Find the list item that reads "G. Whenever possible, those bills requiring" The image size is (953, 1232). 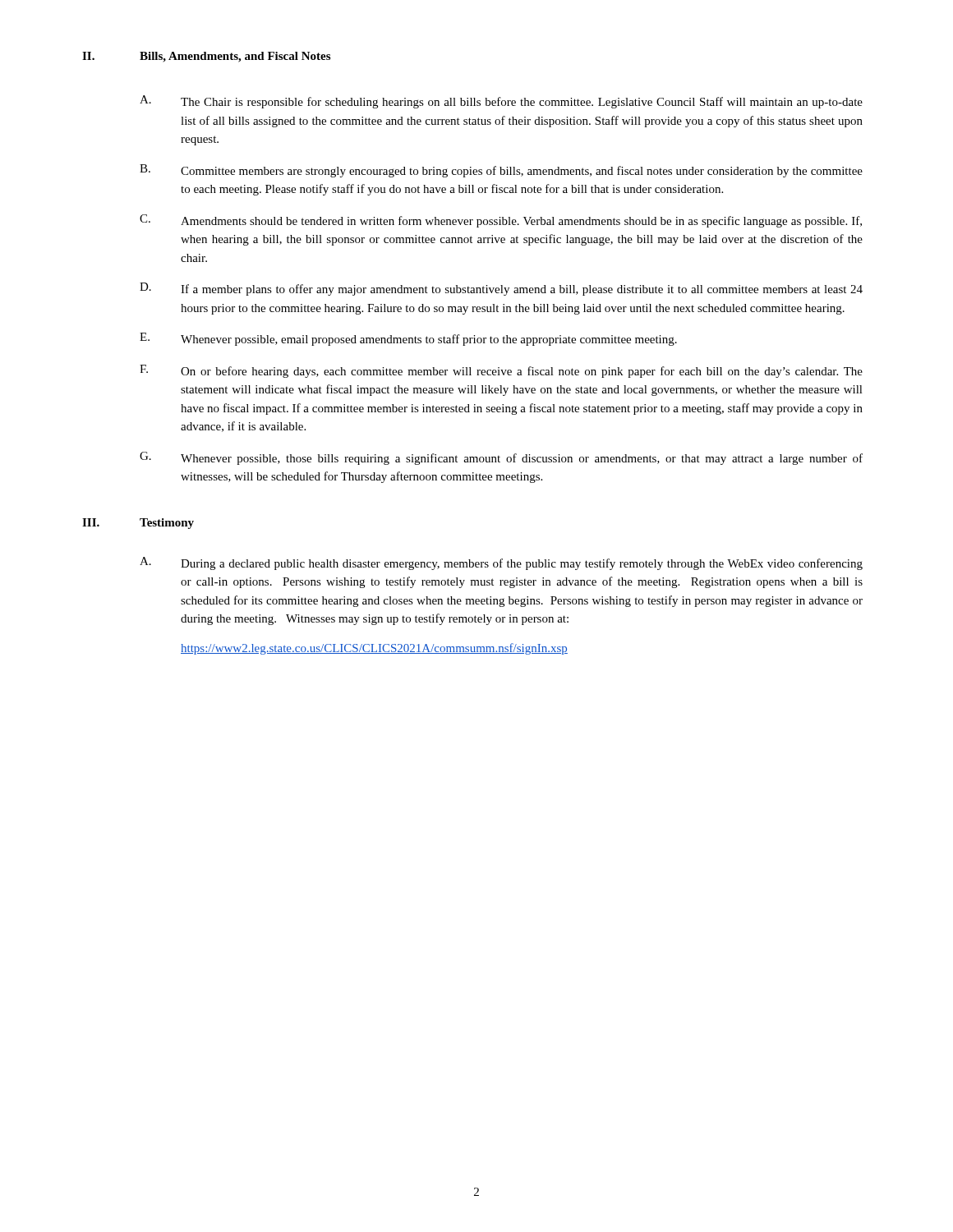point(501,467)
